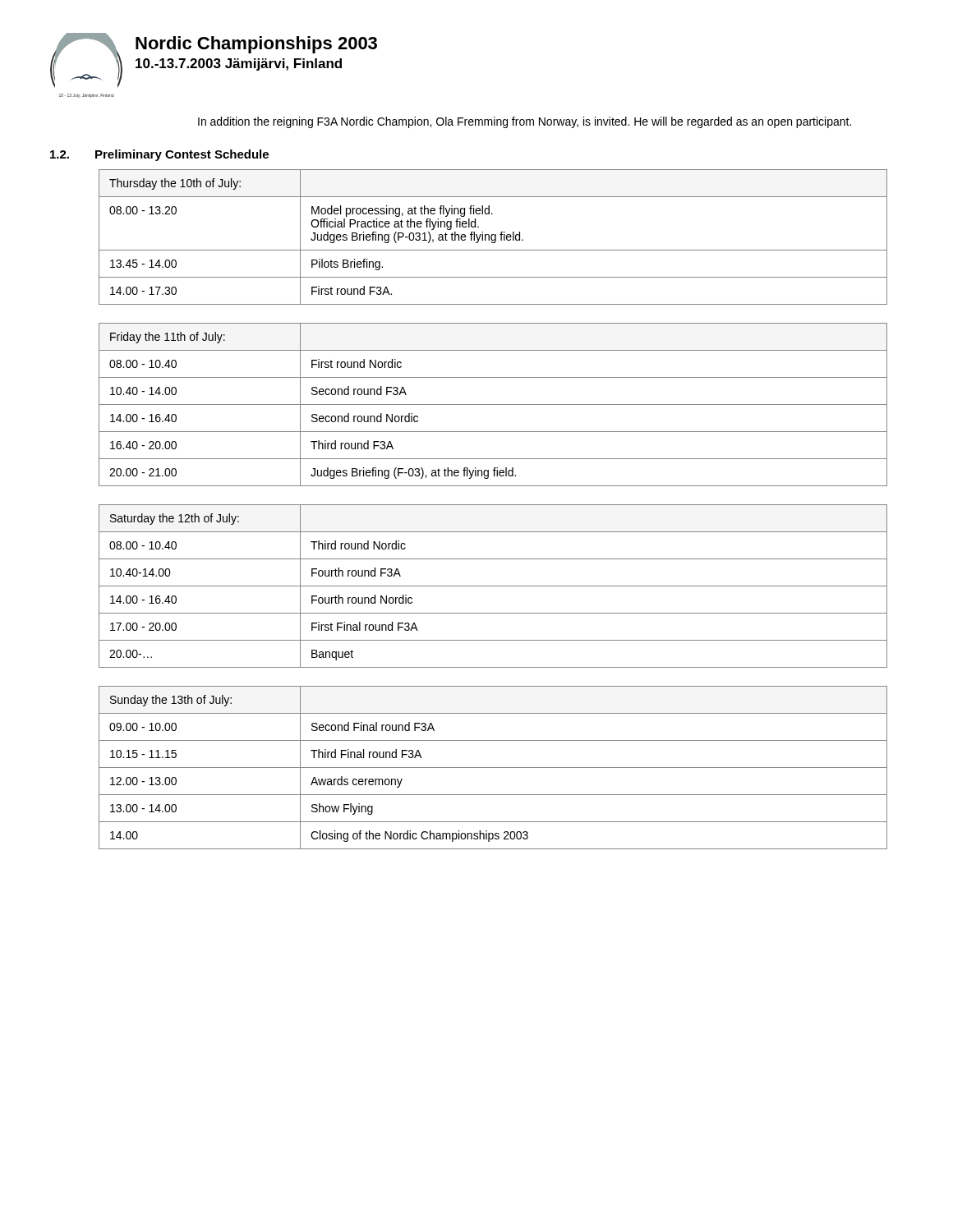Point to the text block starting "10.-13.7.2003 Jämijärvi, Finland"

click(239, 64)
